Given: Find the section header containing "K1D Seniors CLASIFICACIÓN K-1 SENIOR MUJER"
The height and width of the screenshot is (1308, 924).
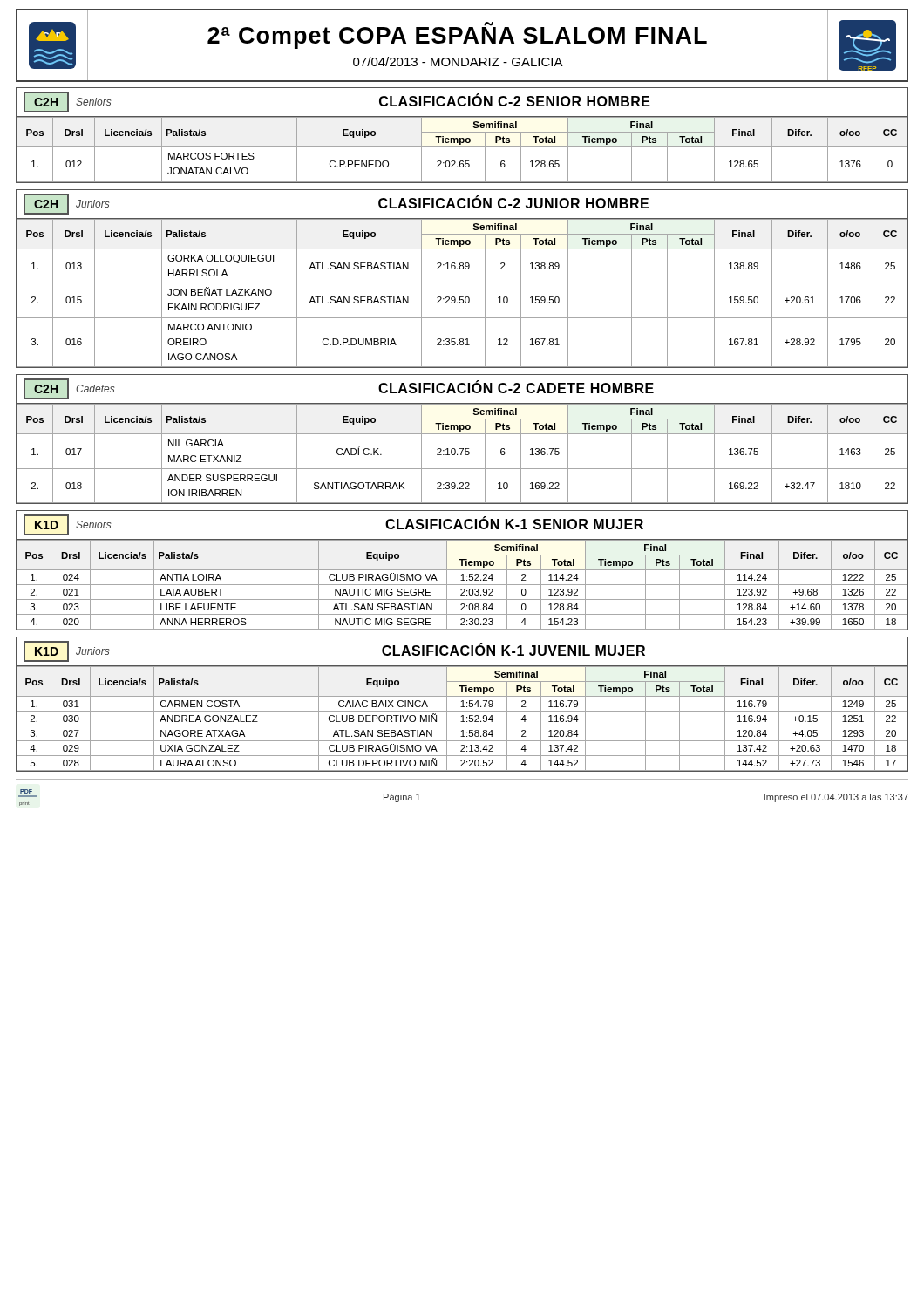Looking at the screenshot, I should [466, 525].
